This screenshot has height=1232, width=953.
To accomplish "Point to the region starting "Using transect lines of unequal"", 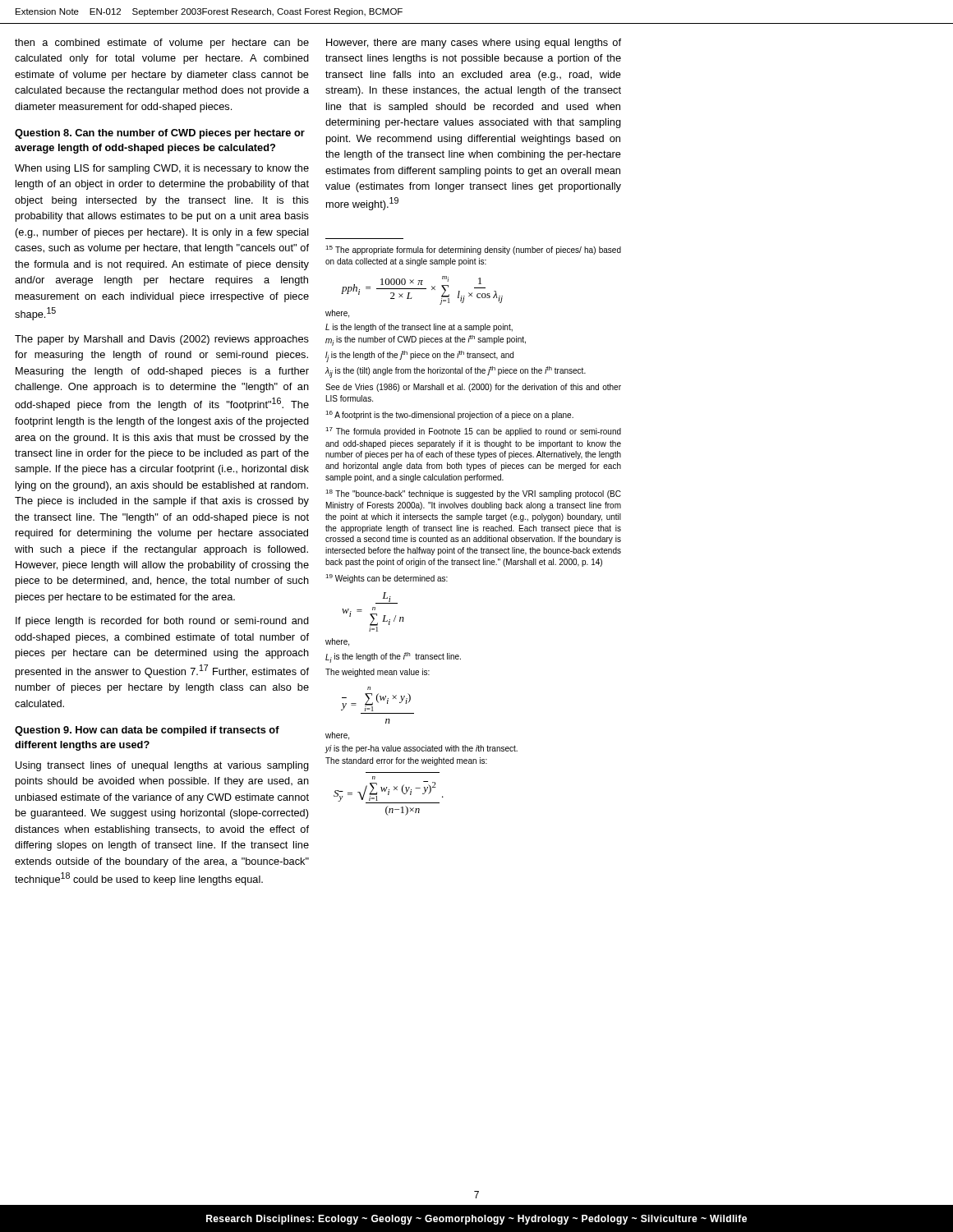I will tap(162, 822).
